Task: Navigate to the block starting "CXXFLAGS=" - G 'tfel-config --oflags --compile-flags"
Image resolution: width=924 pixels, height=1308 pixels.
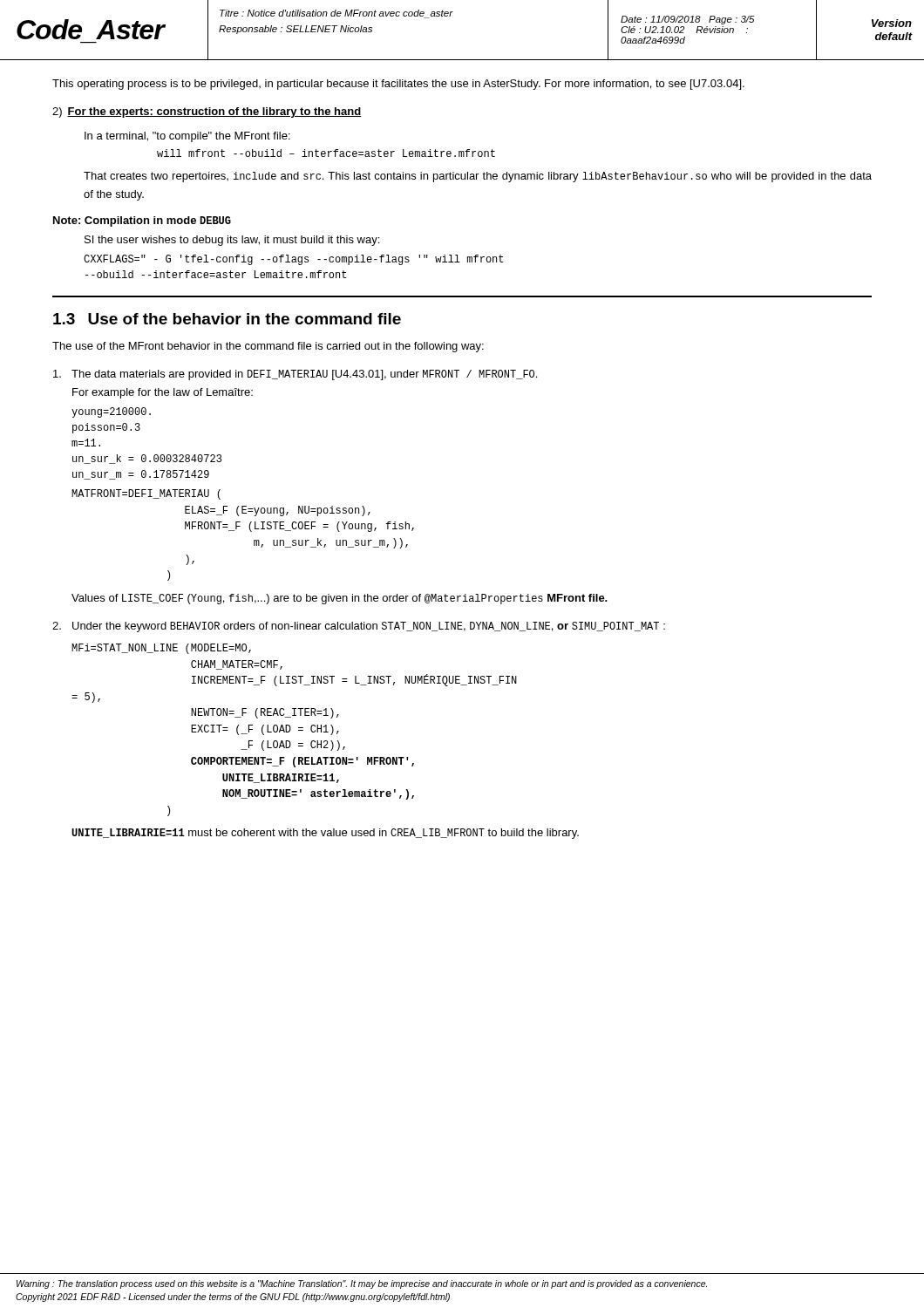Action: 478,268
